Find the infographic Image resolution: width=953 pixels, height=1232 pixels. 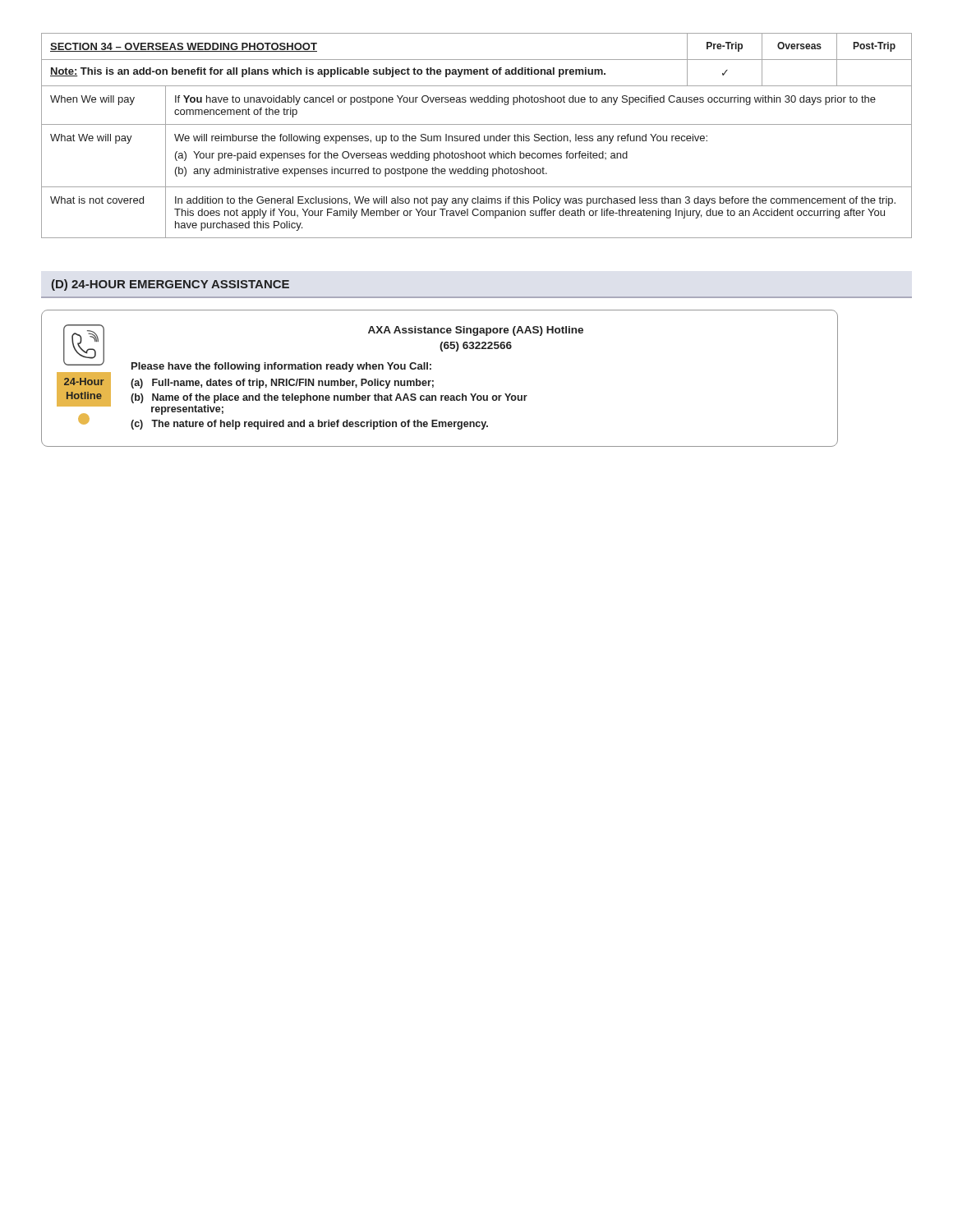[x=476, y=378]
